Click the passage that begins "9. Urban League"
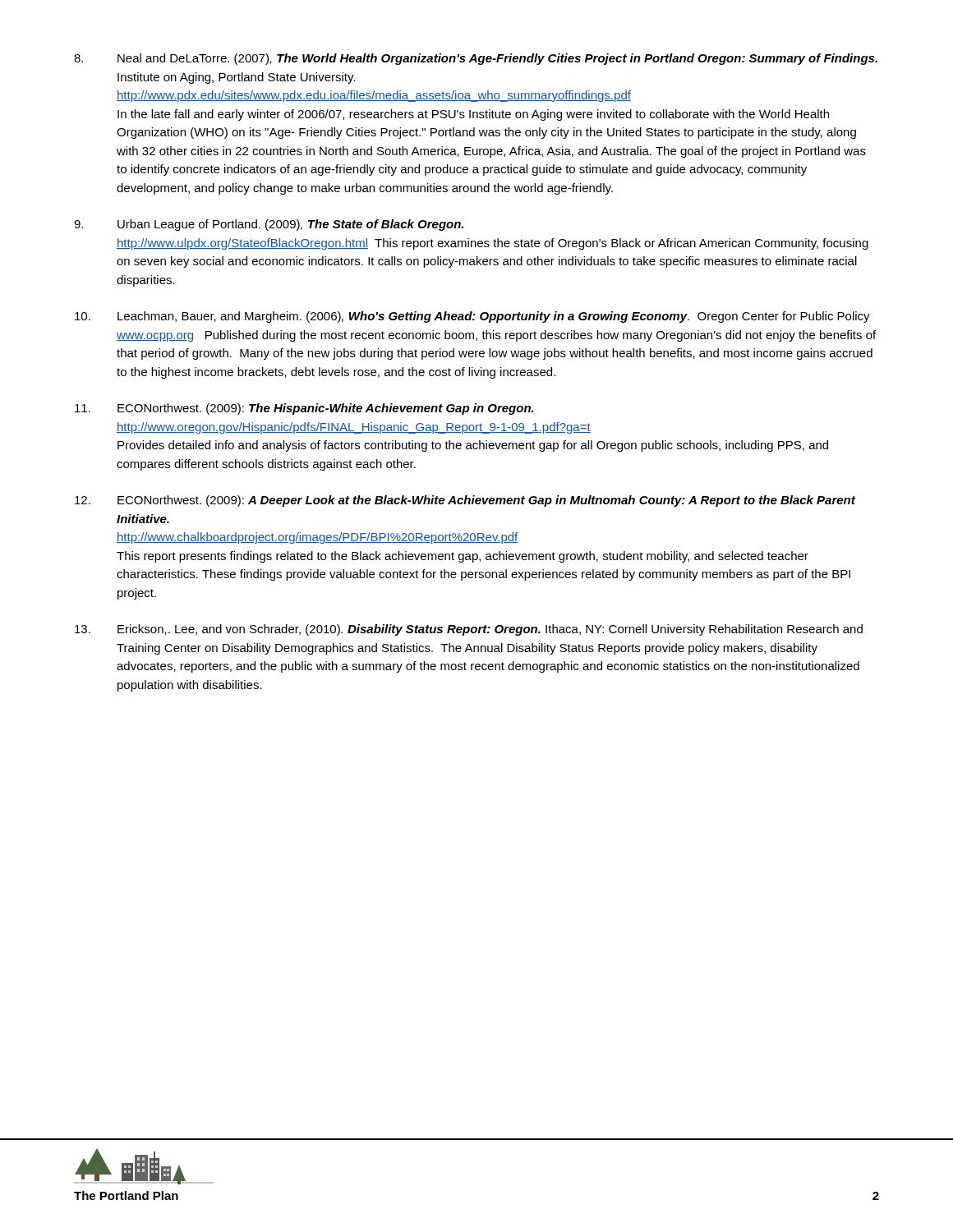 (476, 252)
